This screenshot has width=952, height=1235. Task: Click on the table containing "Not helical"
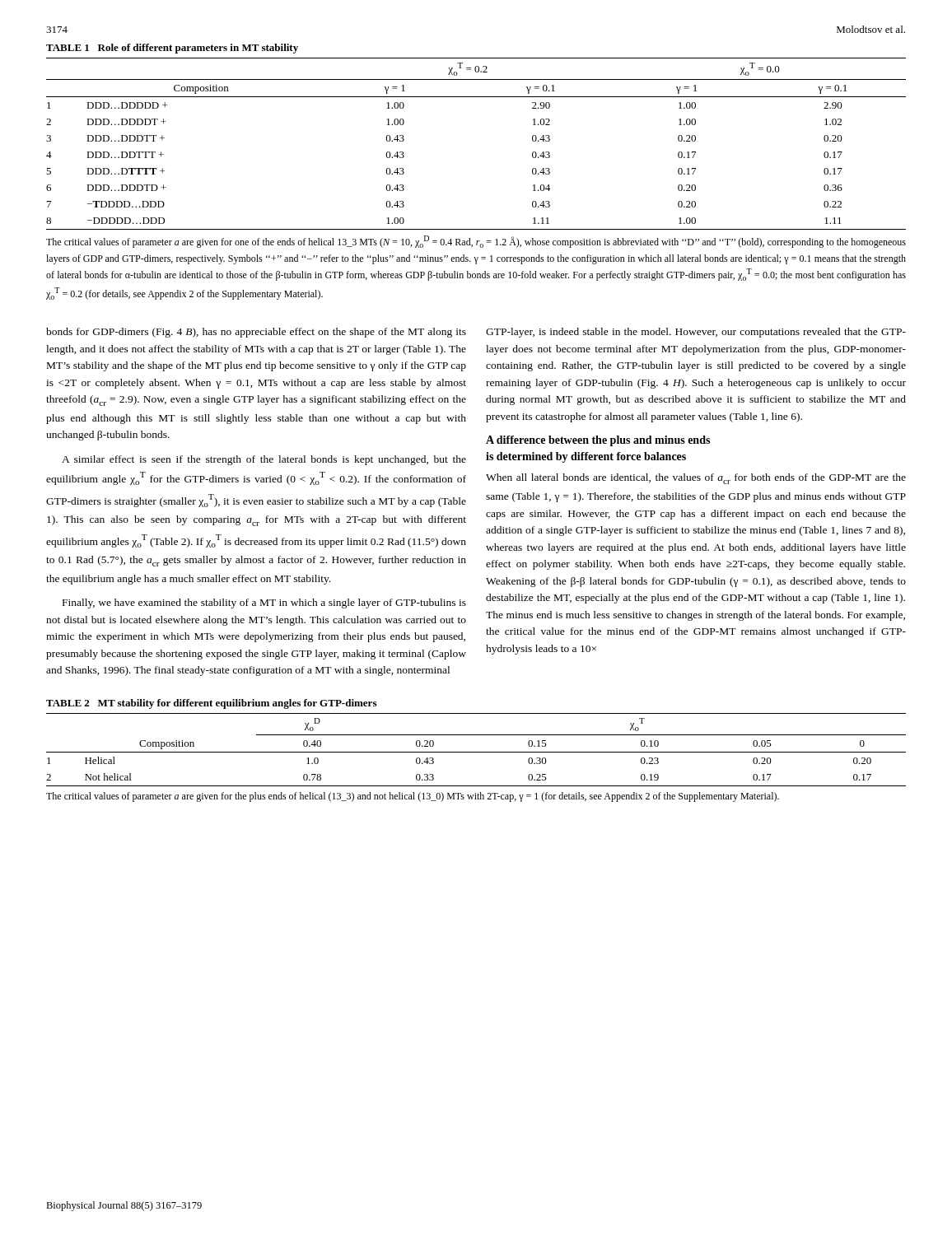[476, 758]
